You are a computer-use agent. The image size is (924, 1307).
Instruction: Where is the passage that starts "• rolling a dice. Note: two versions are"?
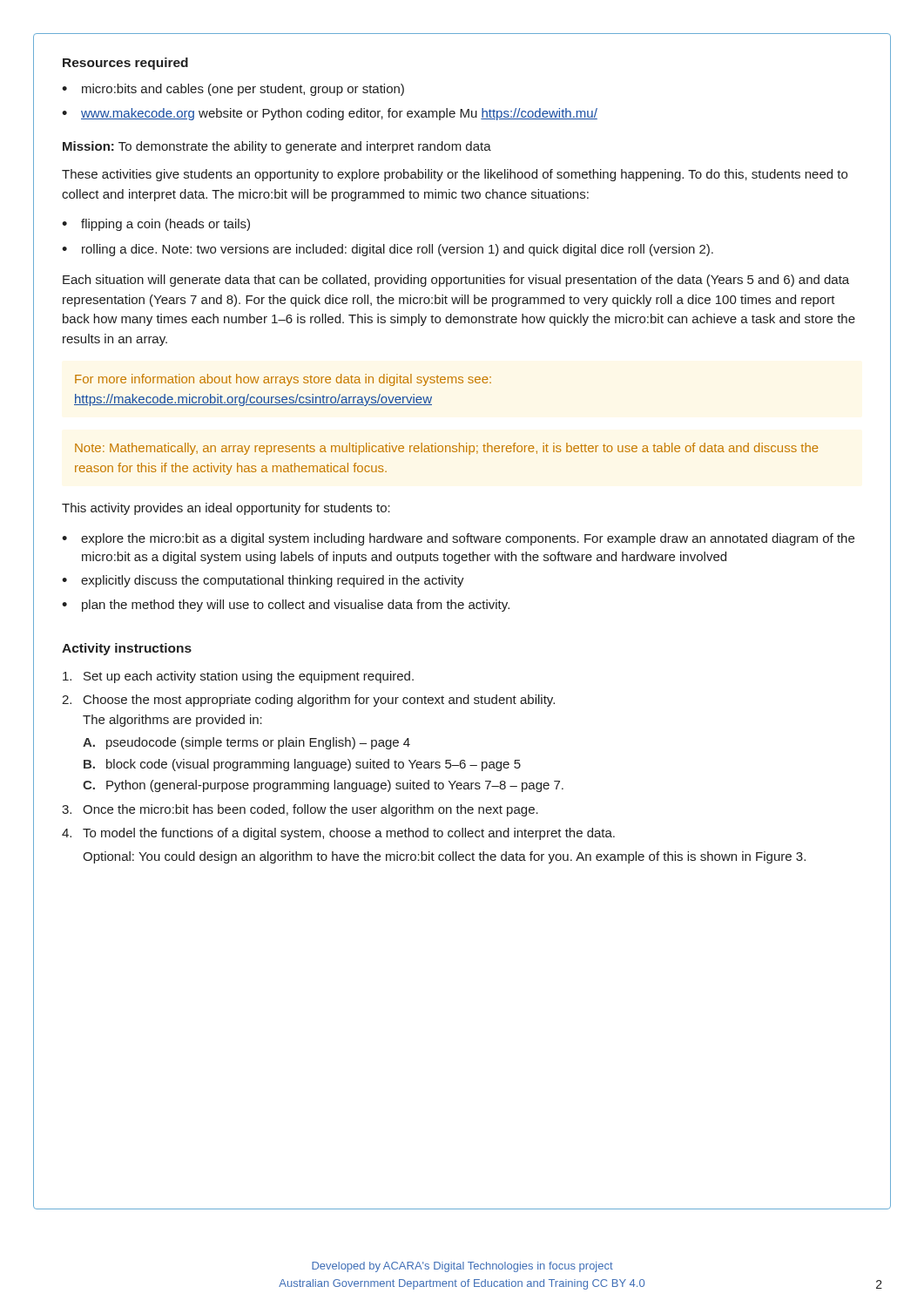tap(462, 250)
